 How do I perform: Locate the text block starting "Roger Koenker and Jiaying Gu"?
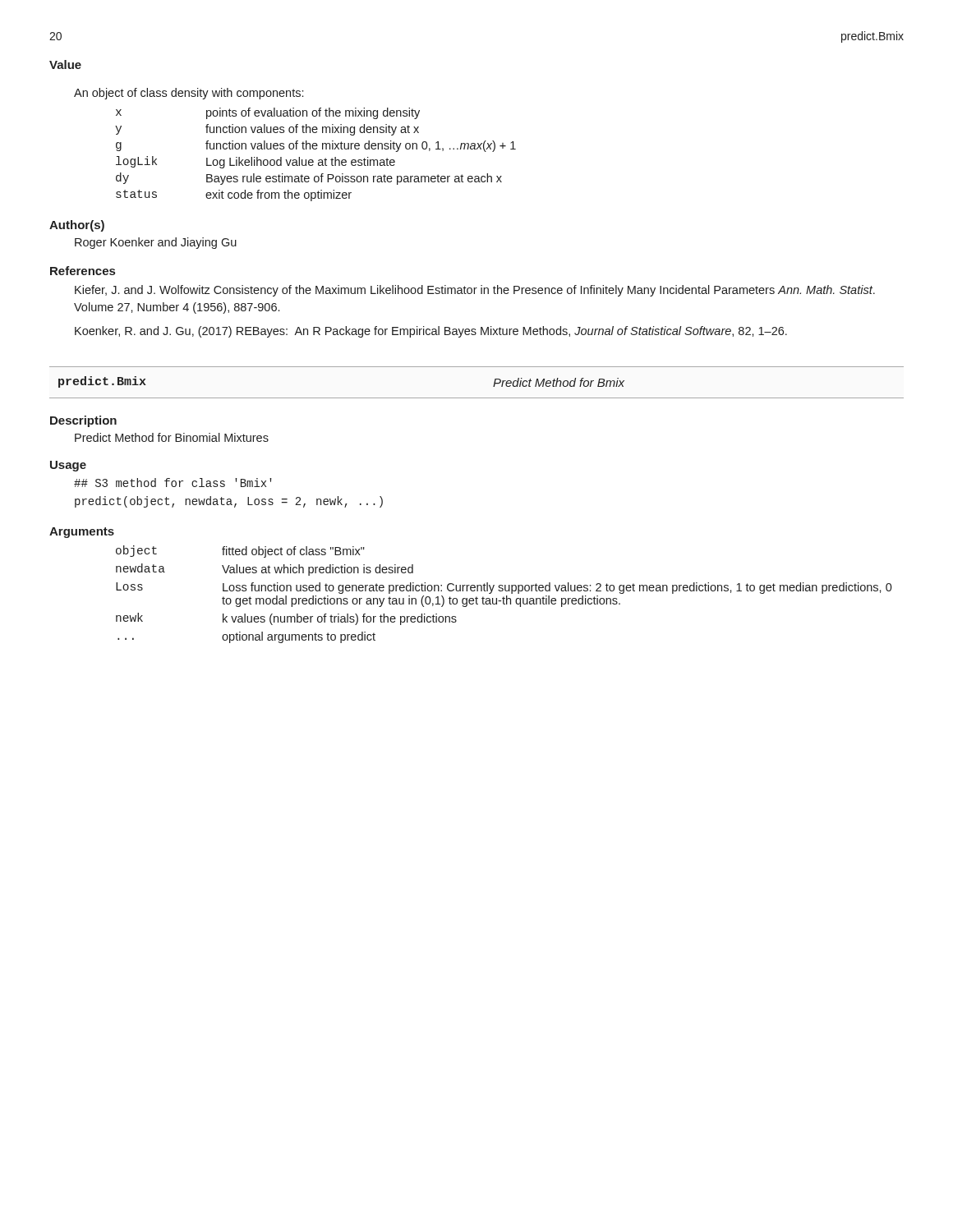click(155, 242)
